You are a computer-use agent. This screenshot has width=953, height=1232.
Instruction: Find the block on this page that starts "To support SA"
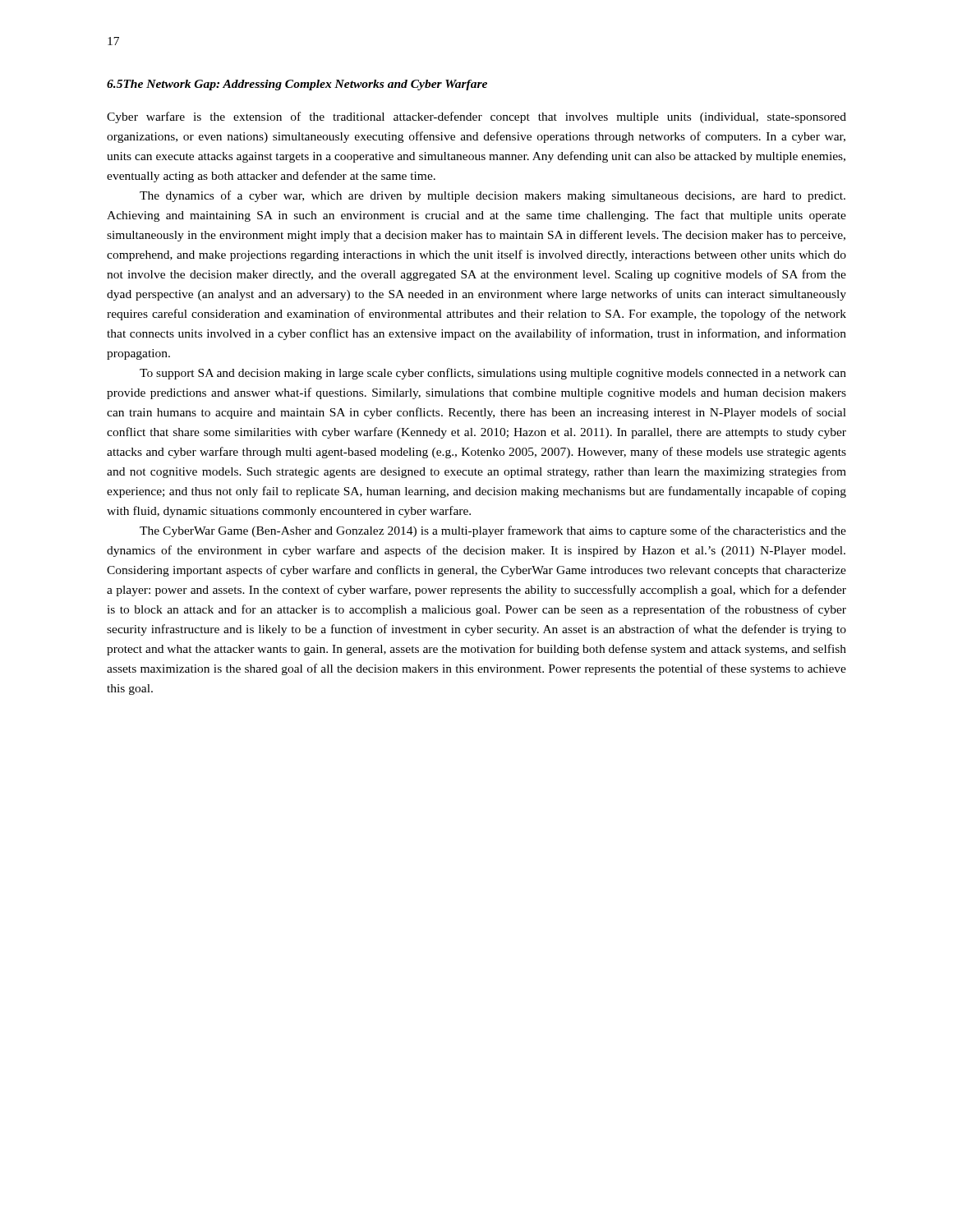tap(476, 442)
